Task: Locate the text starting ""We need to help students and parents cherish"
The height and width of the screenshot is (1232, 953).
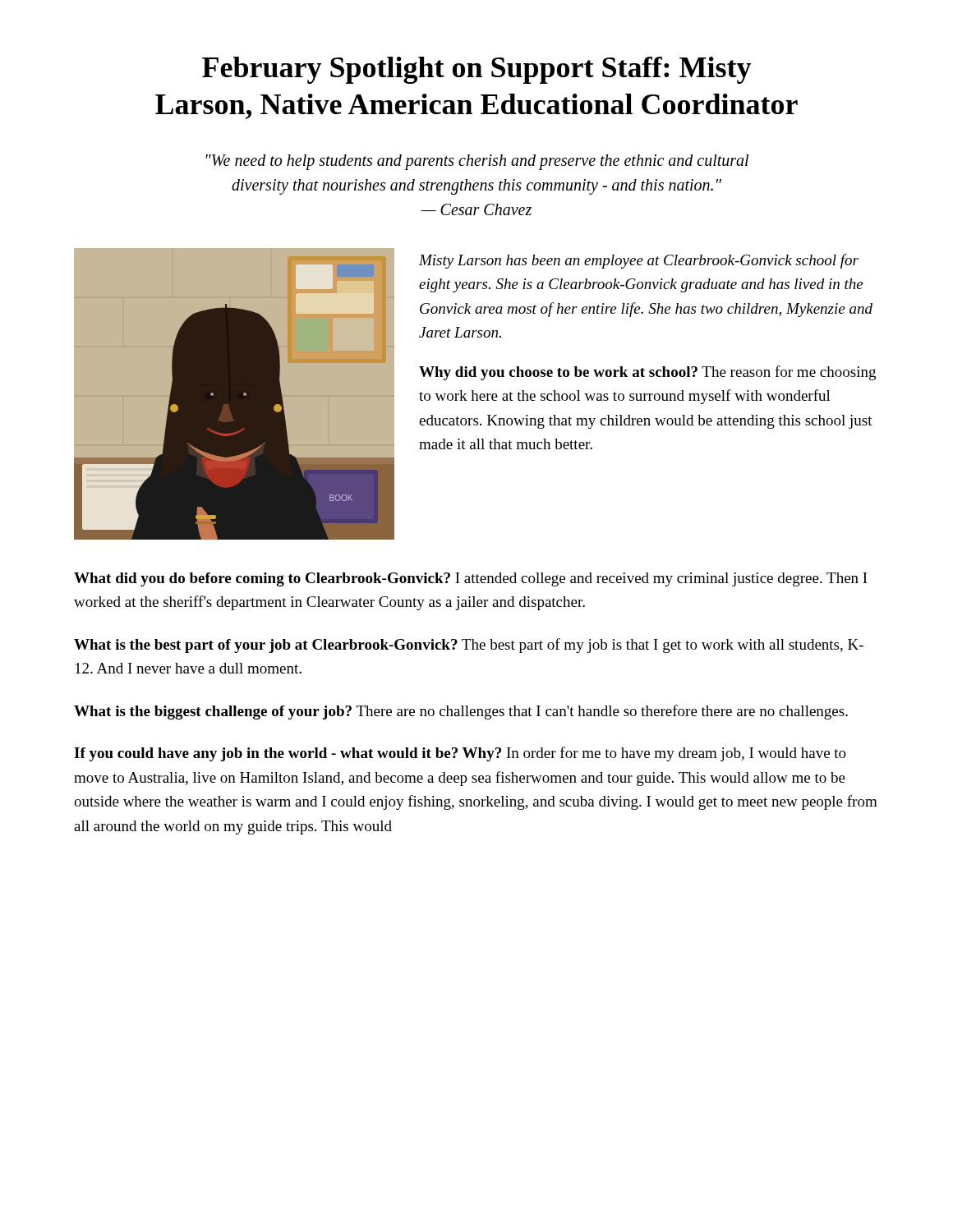Action: (x=476, y=185)
